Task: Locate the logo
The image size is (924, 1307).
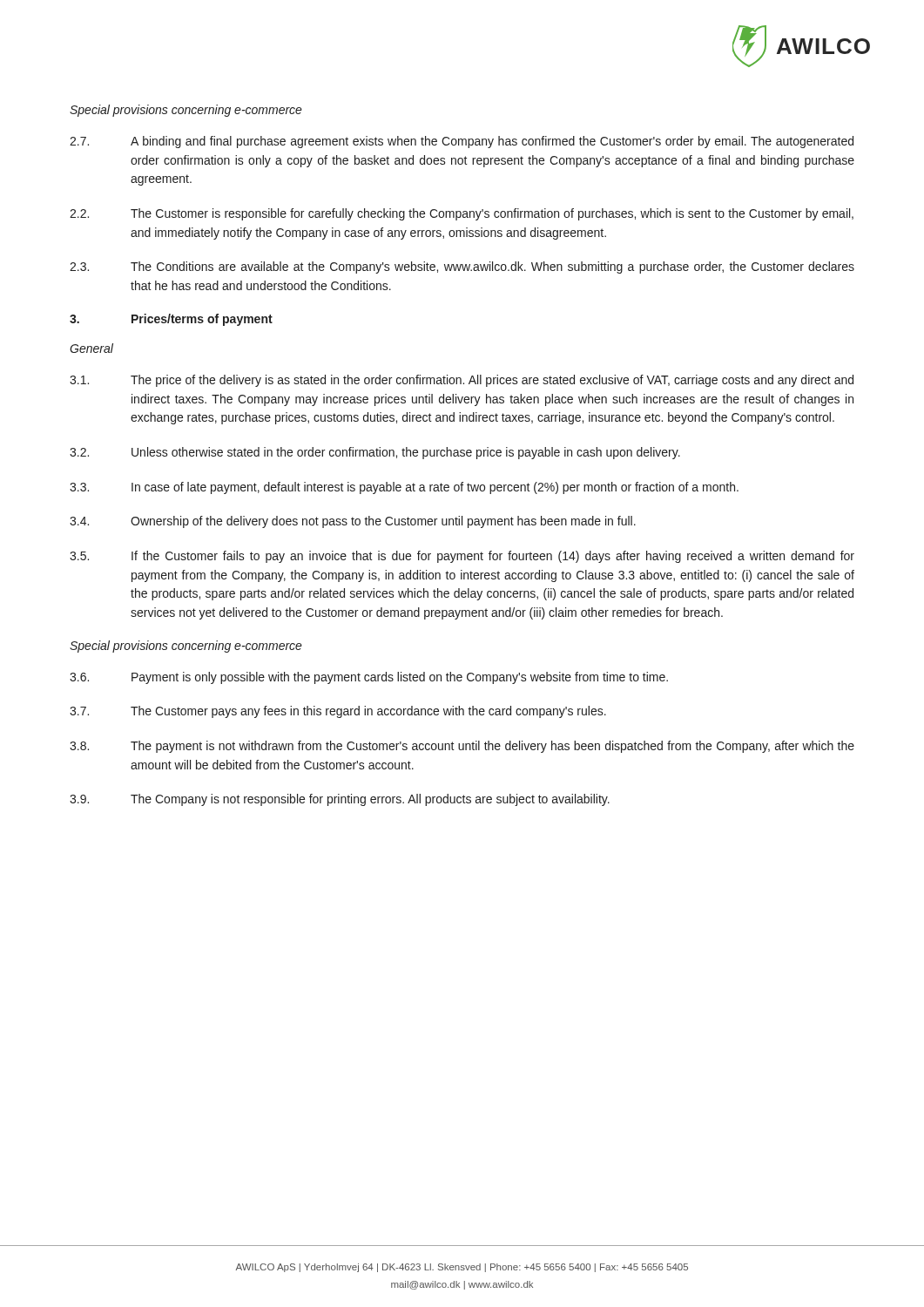Action: [802, 48]
